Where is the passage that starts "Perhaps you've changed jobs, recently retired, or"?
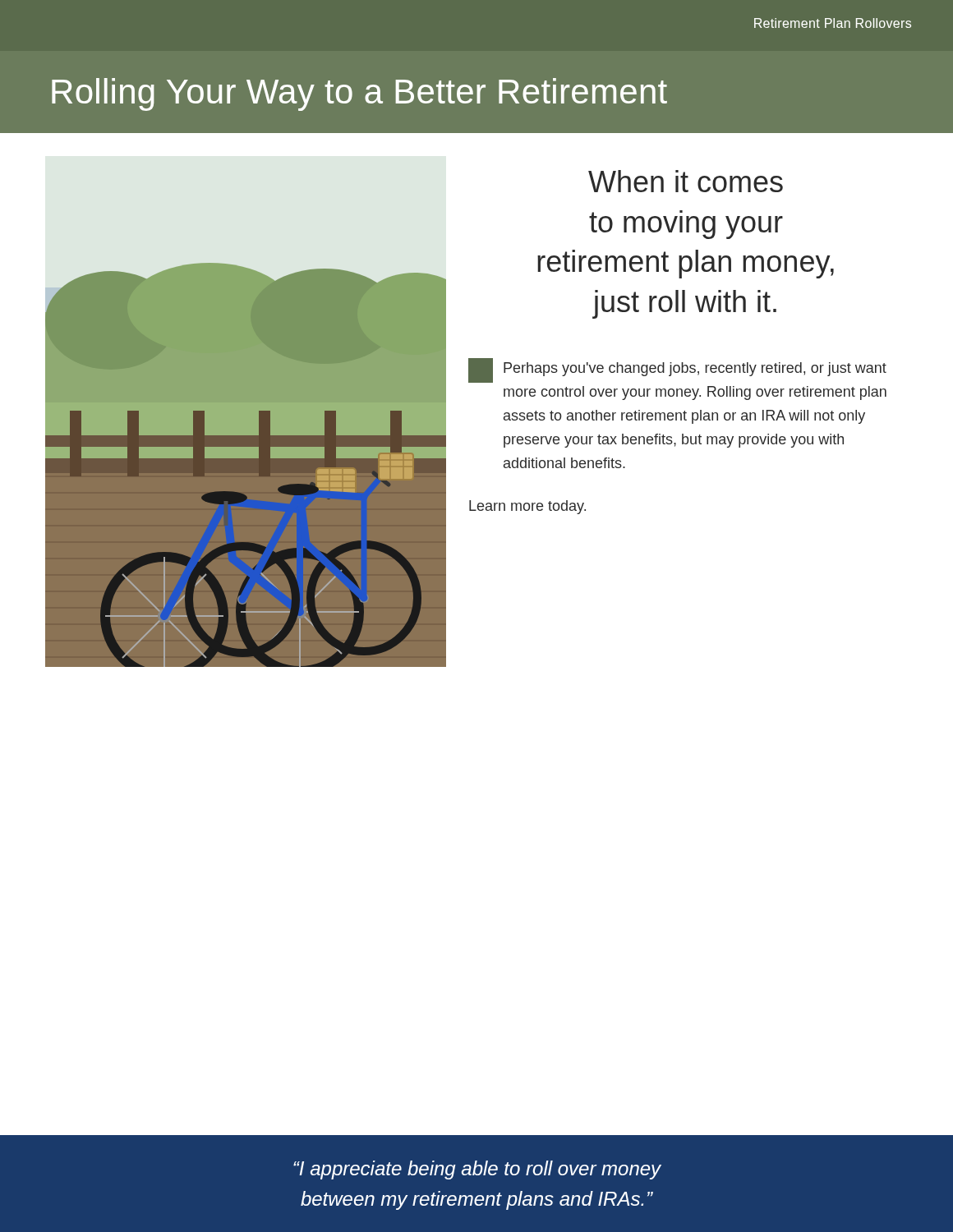The image size is (953, 1232). pyautogui.click(x=686, y=416)
